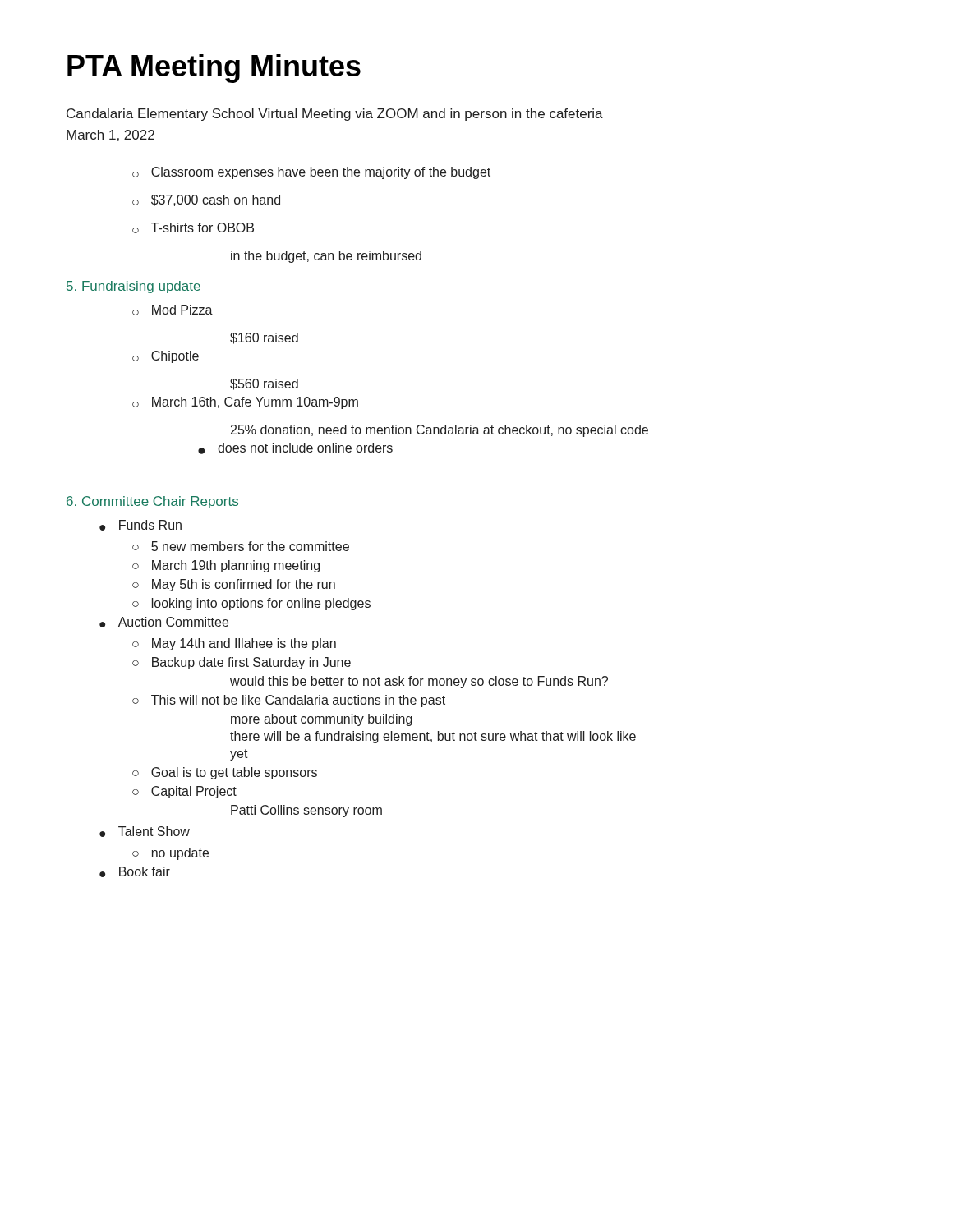Click on the text block starting "$160 raised"

[x=264, y=338]
